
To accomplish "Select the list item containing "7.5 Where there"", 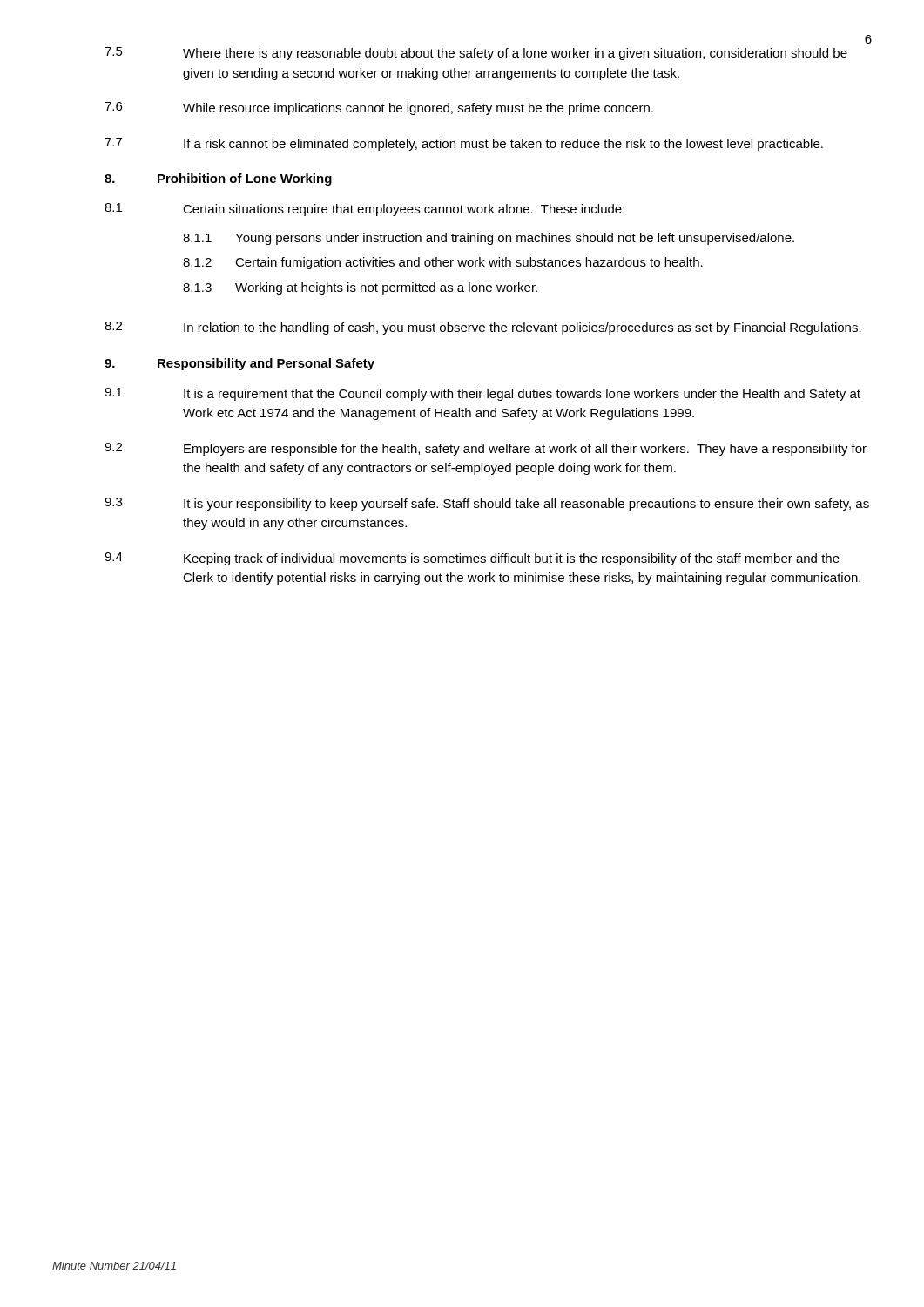I will [488, 63].
